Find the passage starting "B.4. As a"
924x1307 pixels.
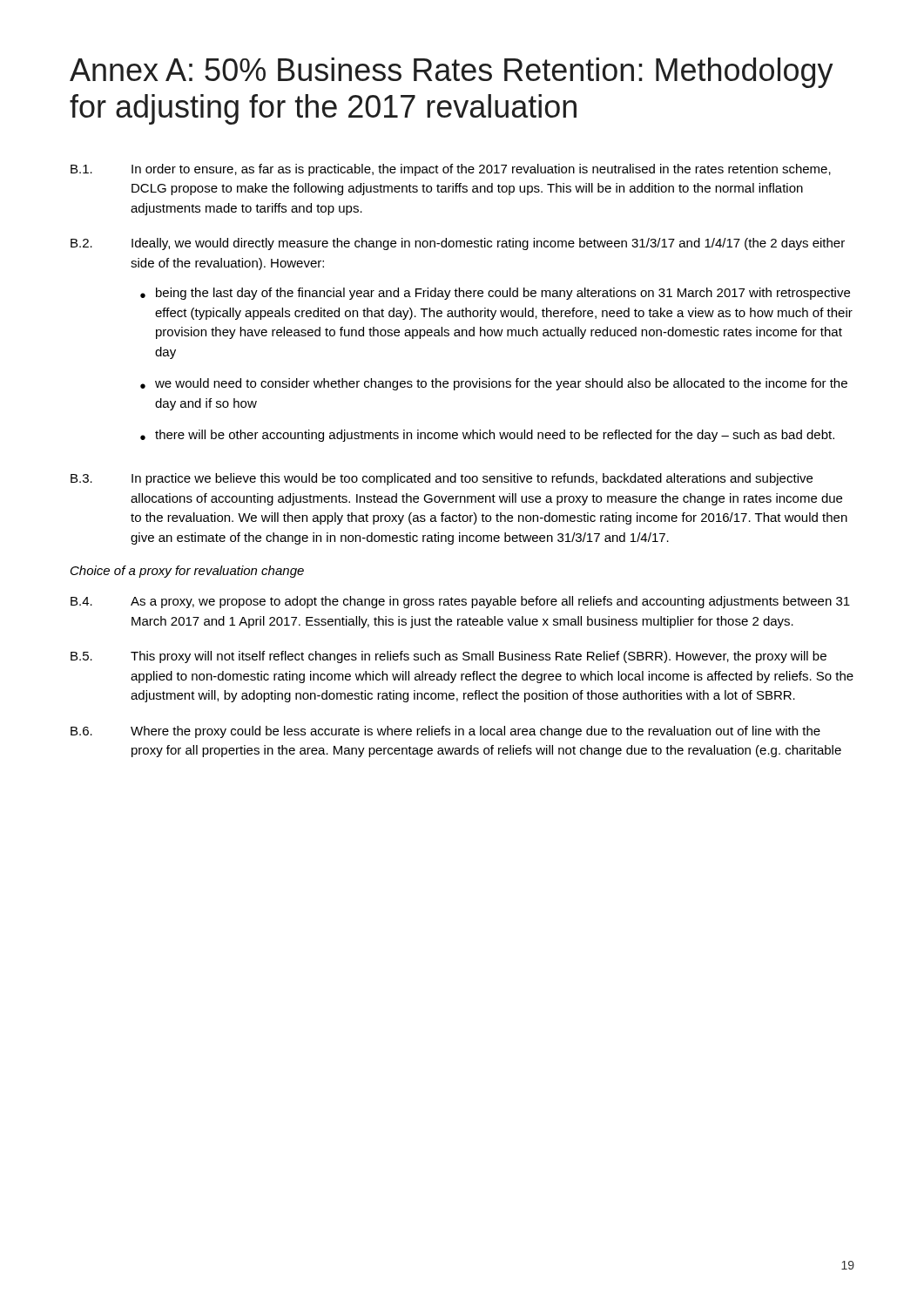(x=462, y=612)
